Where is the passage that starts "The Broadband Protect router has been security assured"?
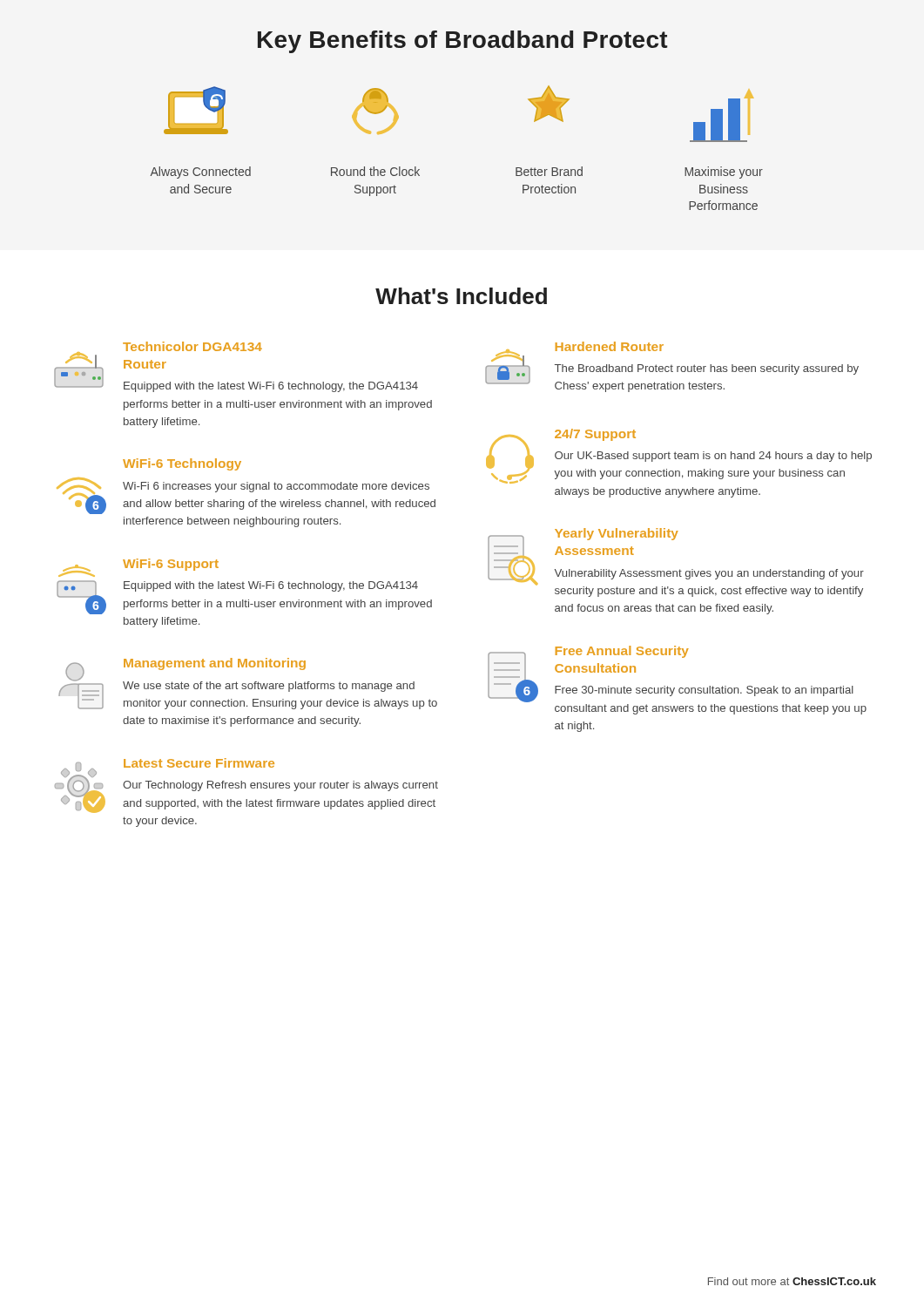The height and width of the screenshot is (1307, 924). point(707,377)
